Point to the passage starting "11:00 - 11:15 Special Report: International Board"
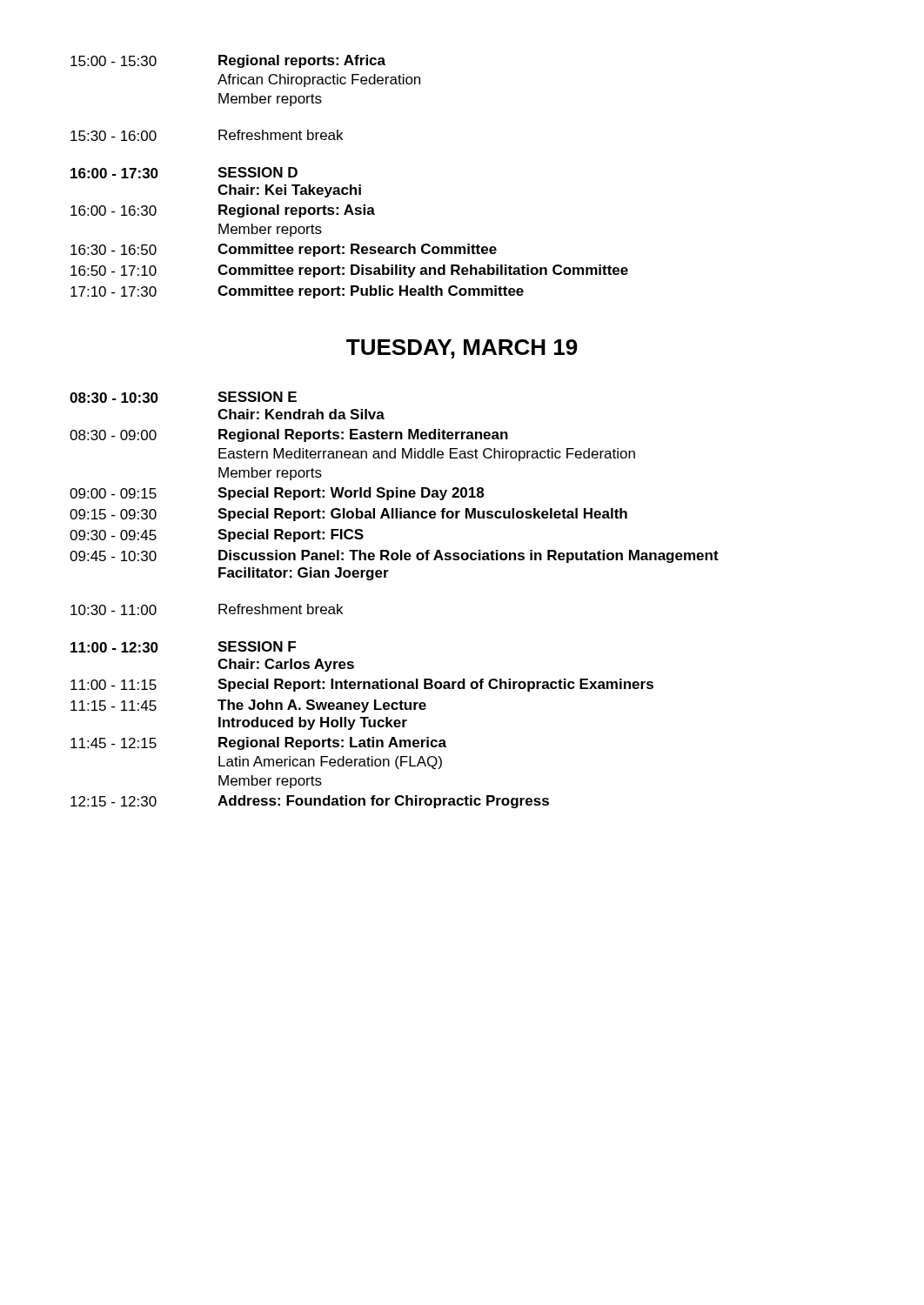The height and width of the screenshot is (1305, 924). click(462, 685)
